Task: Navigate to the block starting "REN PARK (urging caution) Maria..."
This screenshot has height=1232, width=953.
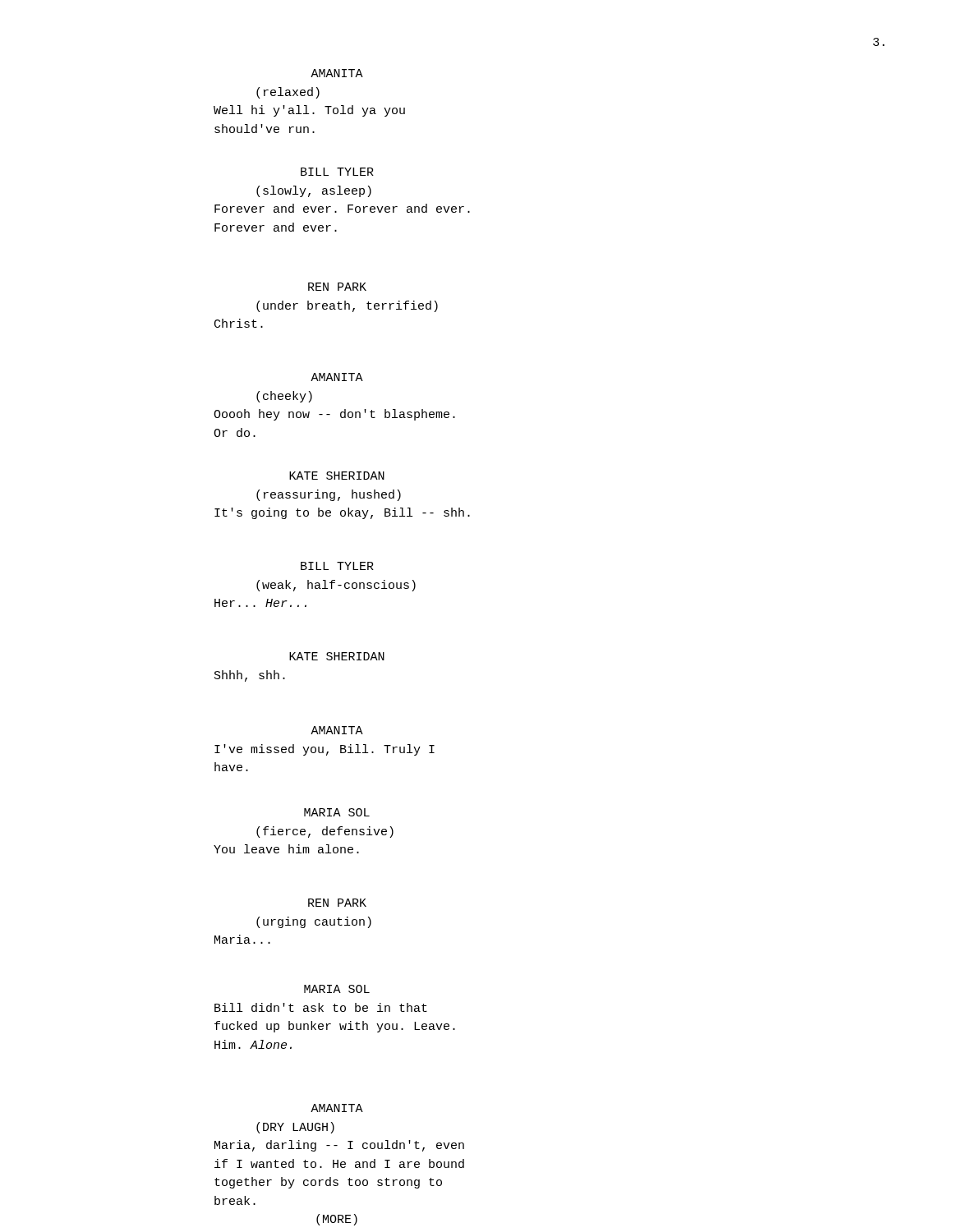Action: (x=361, y=923)
